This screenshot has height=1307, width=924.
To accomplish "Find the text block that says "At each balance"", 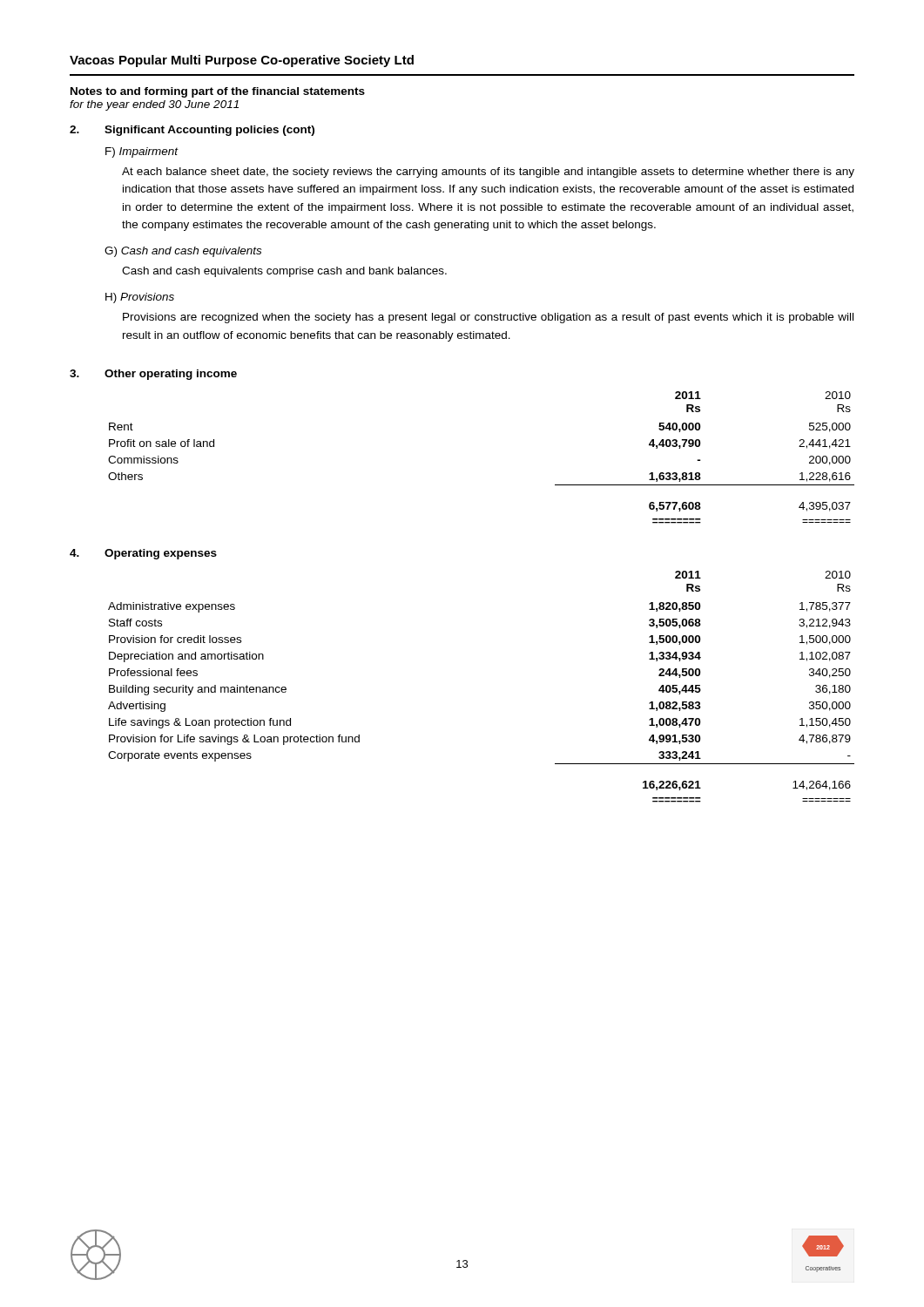I will [x=488, y=198].
